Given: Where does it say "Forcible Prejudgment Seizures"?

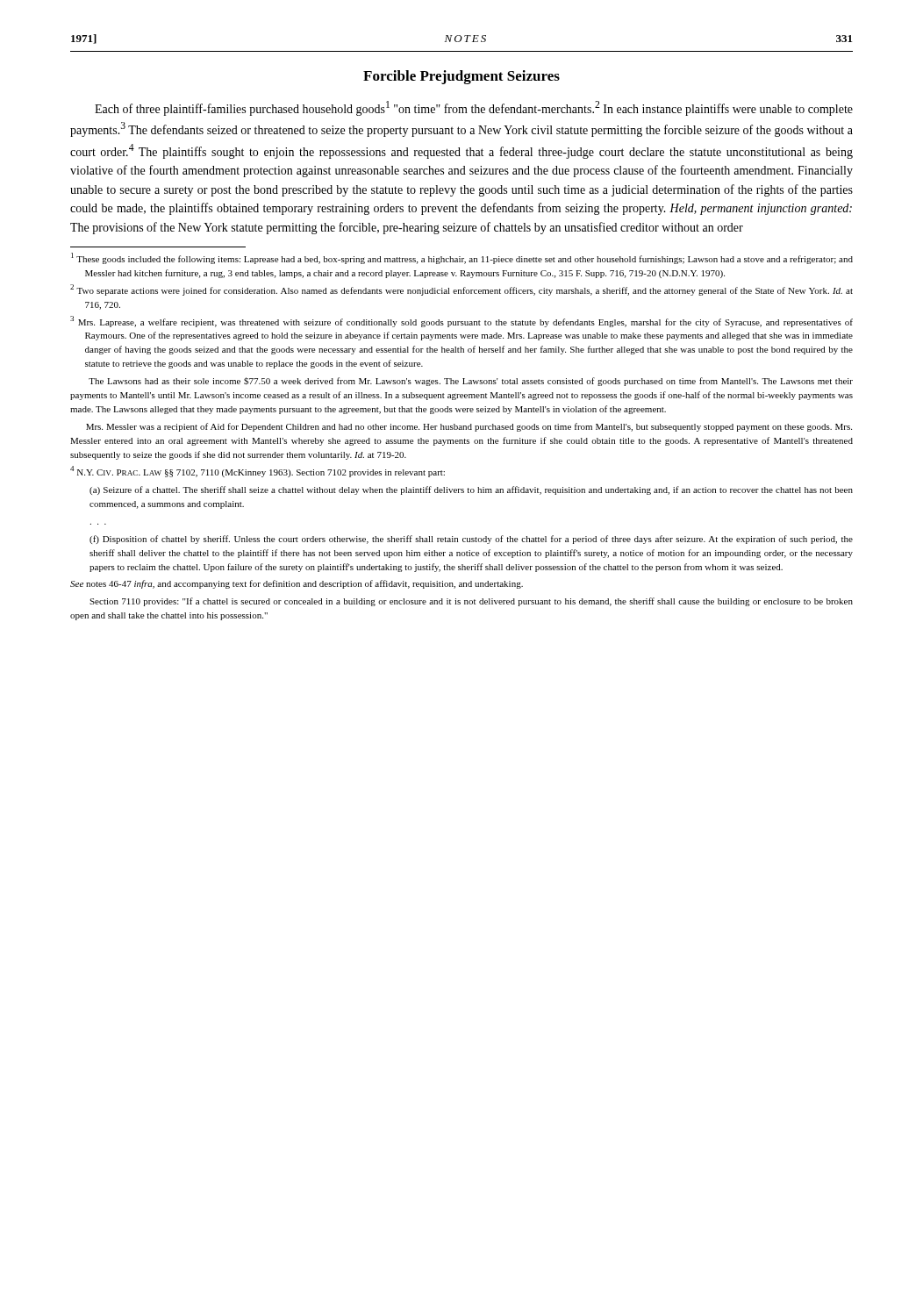Looking at the screenshot, I should pos(462,76).
